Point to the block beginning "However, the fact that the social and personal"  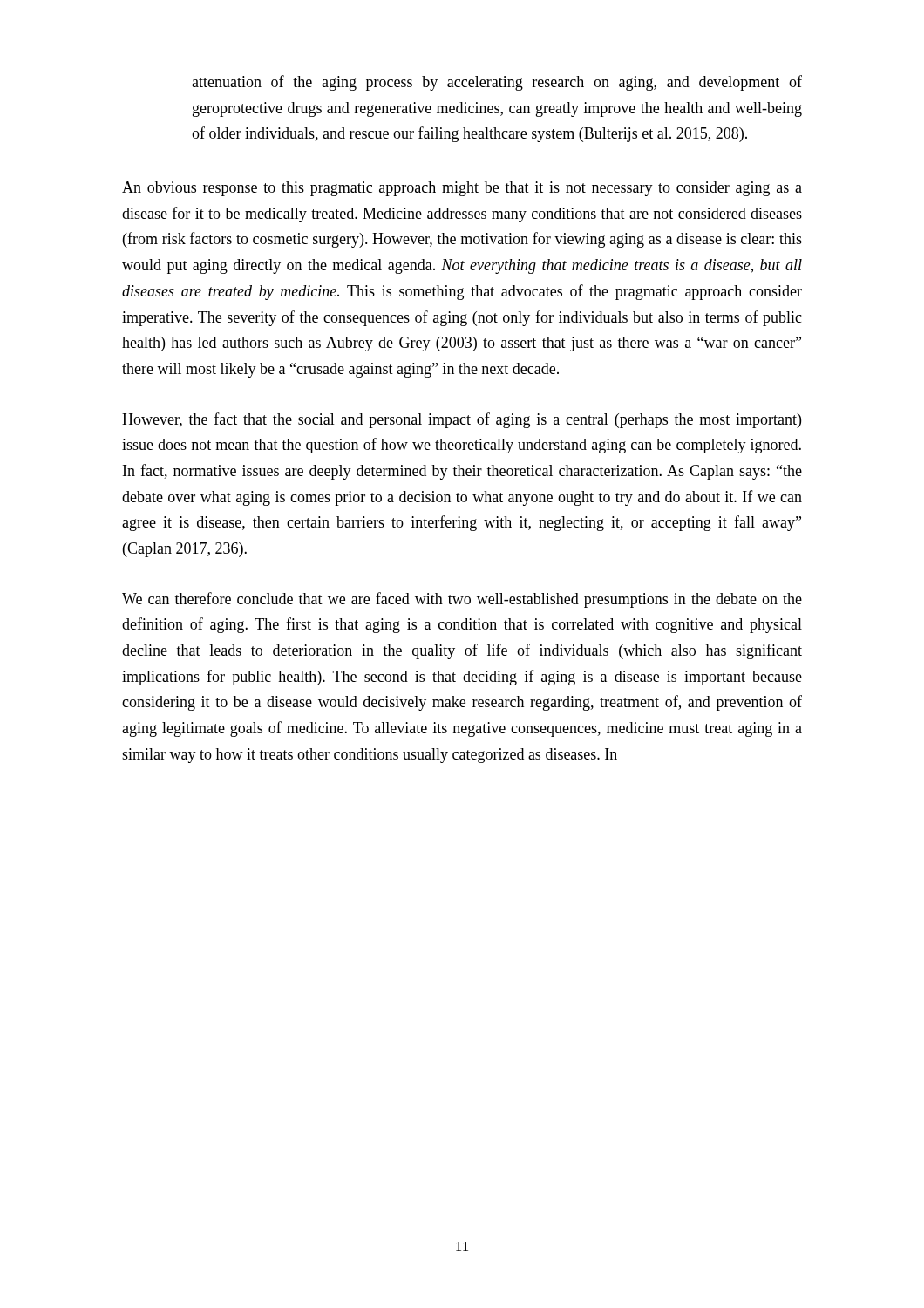462,484
